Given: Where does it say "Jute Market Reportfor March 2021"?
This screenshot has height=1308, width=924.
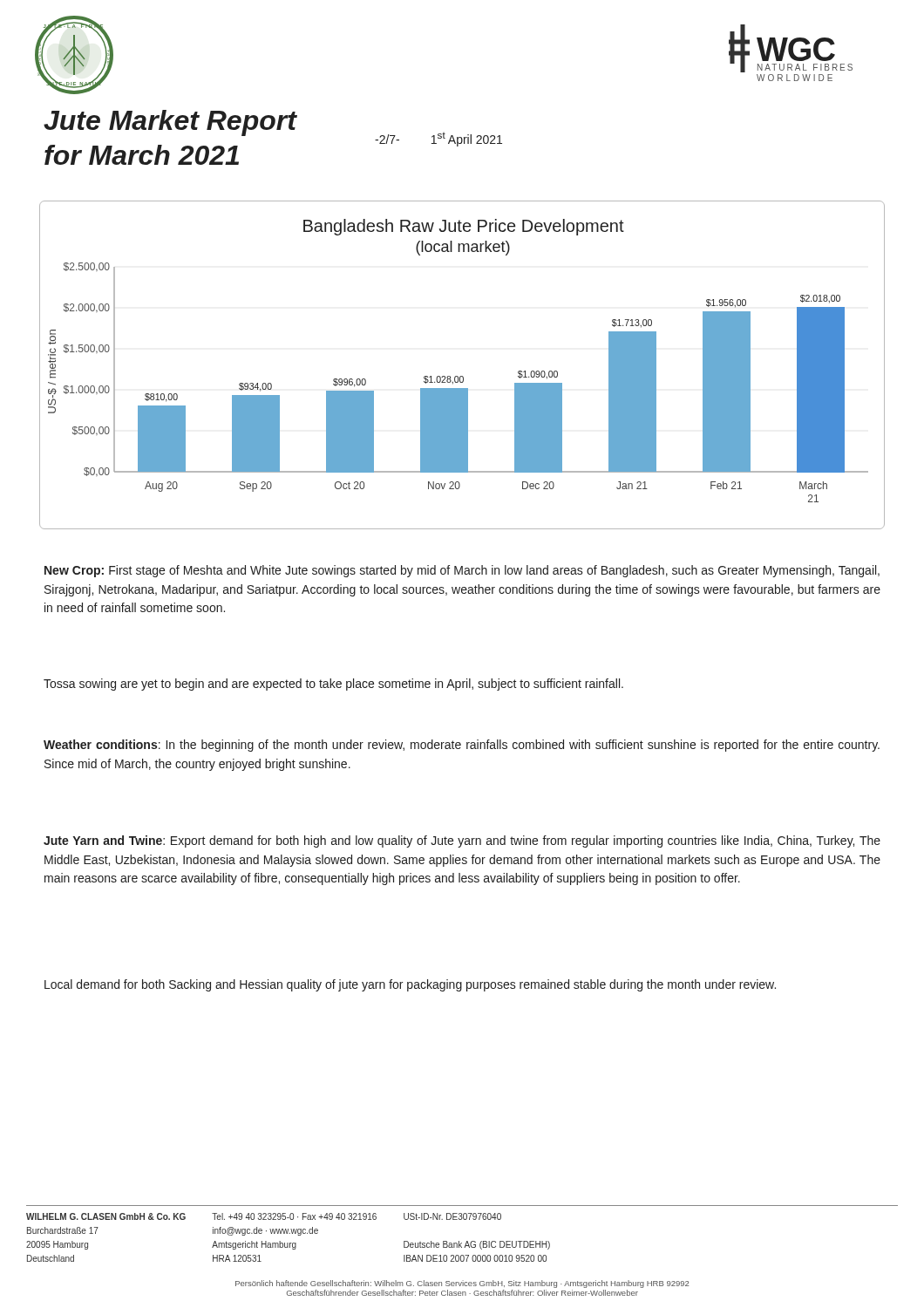Looking at the screenshot, I should pos(192,138).
